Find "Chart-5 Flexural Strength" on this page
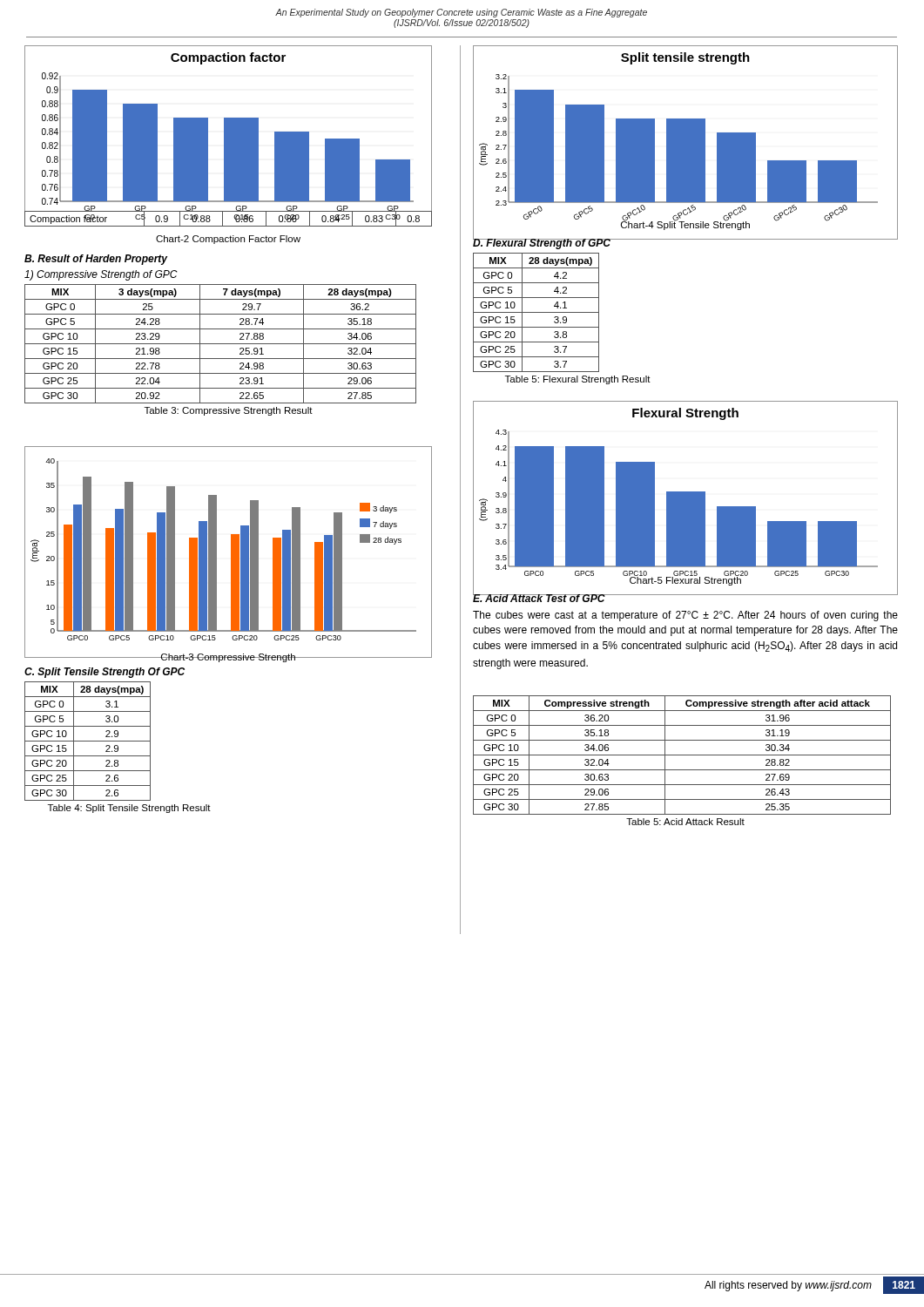This screenshot has width=924, height=1307. pyautogui.click(x=685, y=580)
